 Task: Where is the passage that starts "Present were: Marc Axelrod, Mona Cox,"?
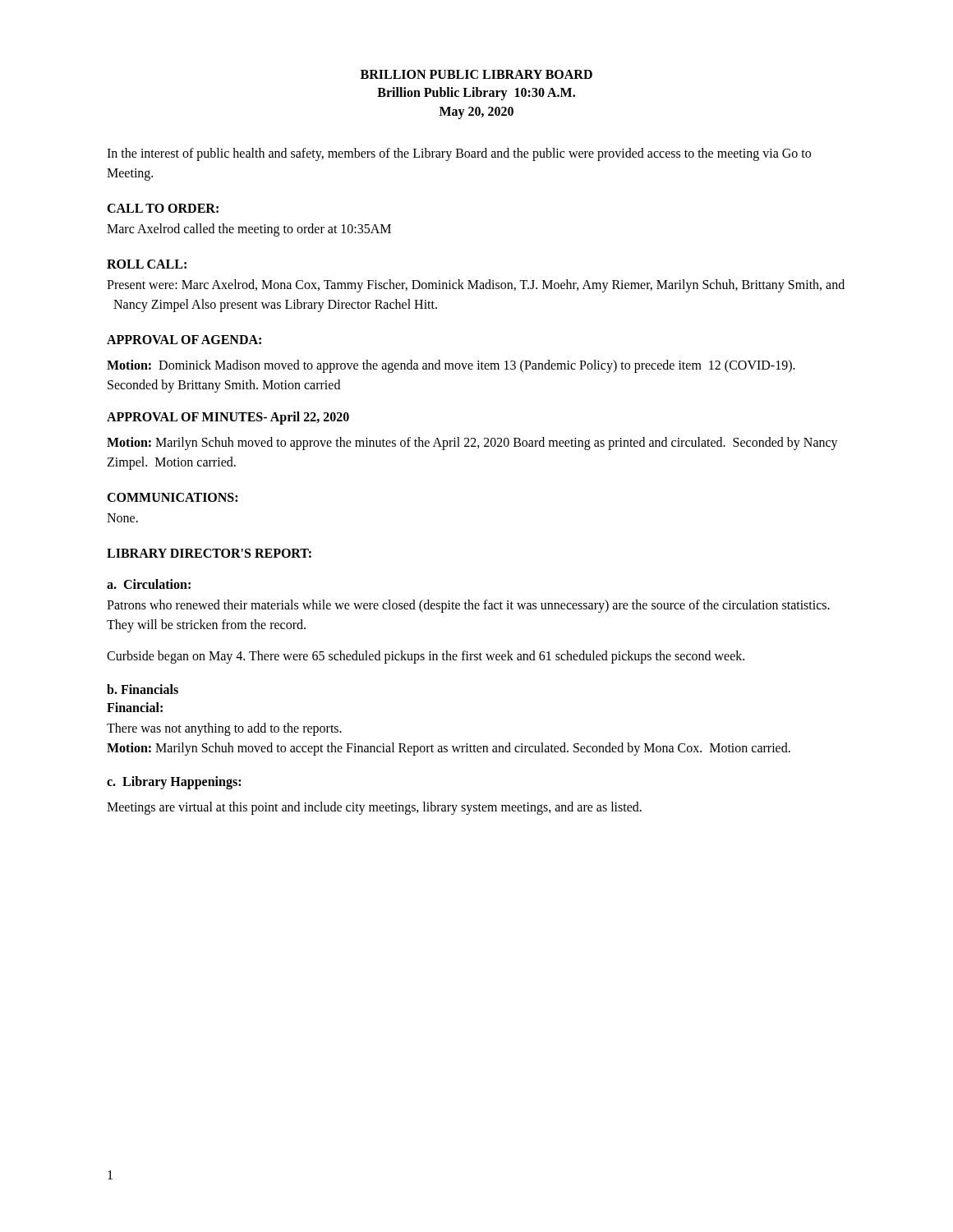tap(476, 295)
